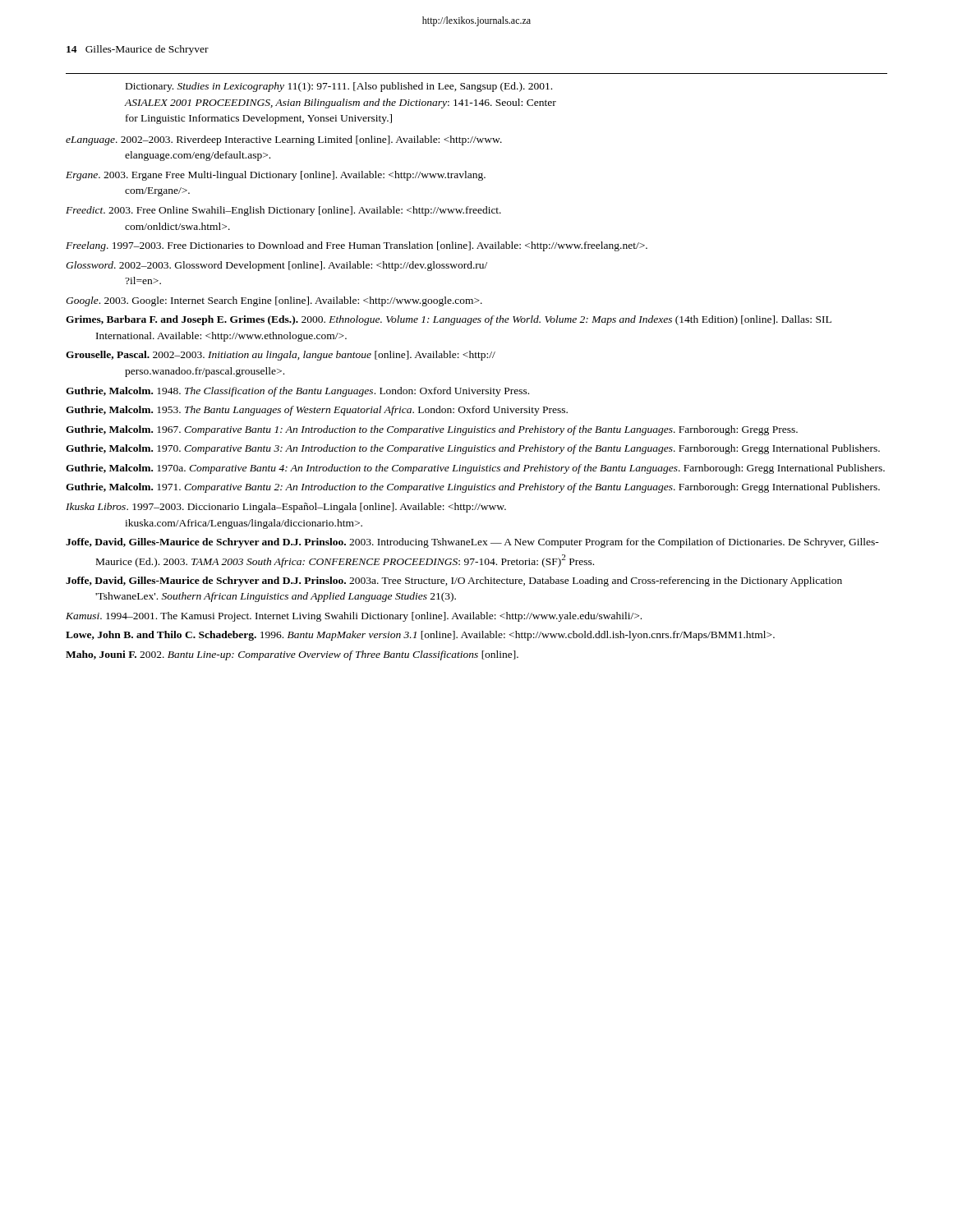Find the list item with the text "Guthrie, Malcolm. 1971."
The width and height of the screenshot is (953, 1232).
tap(473, 487)
